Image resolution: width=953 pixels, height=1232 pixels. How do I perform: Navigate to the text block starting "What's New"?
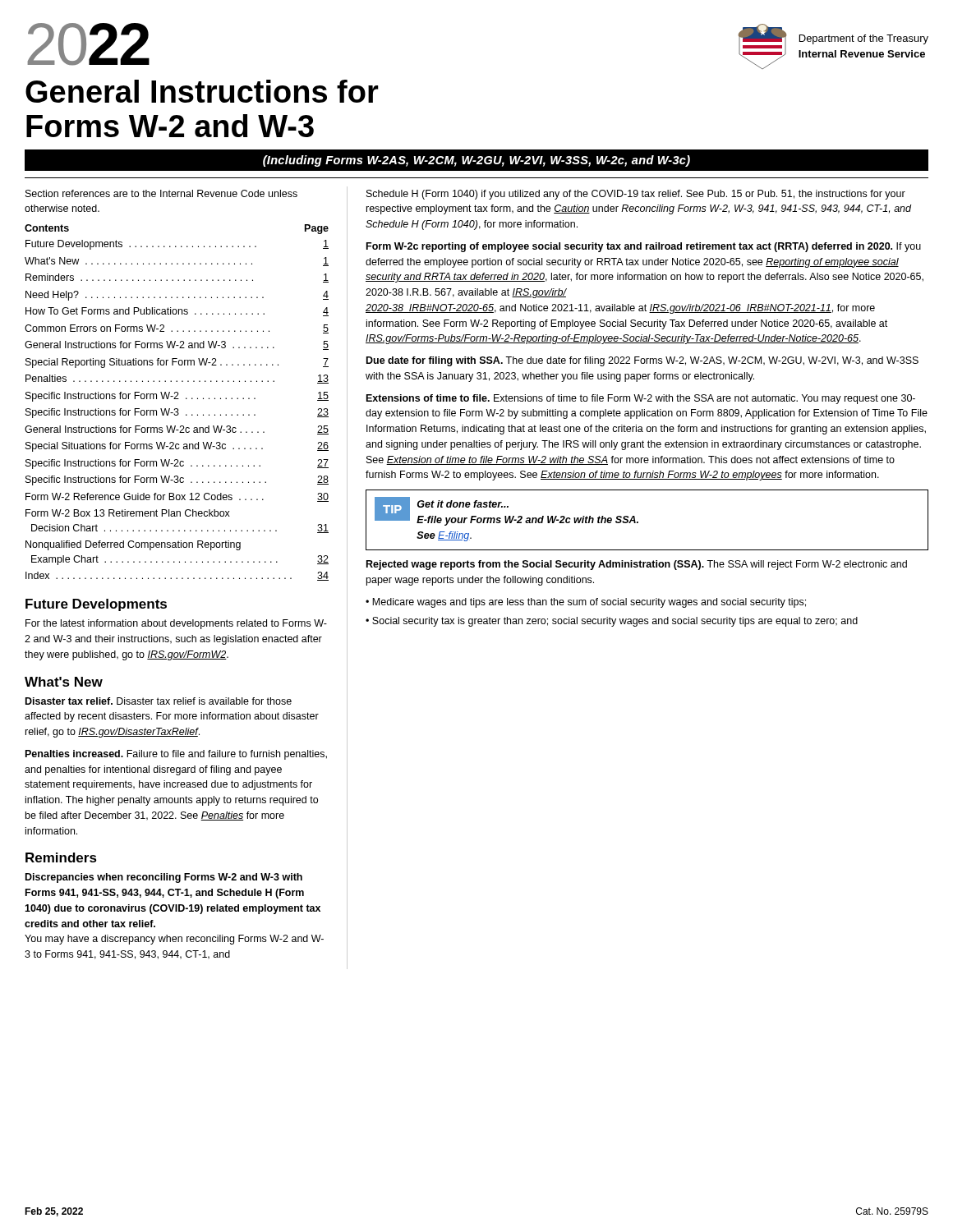[x=64, y=682]
